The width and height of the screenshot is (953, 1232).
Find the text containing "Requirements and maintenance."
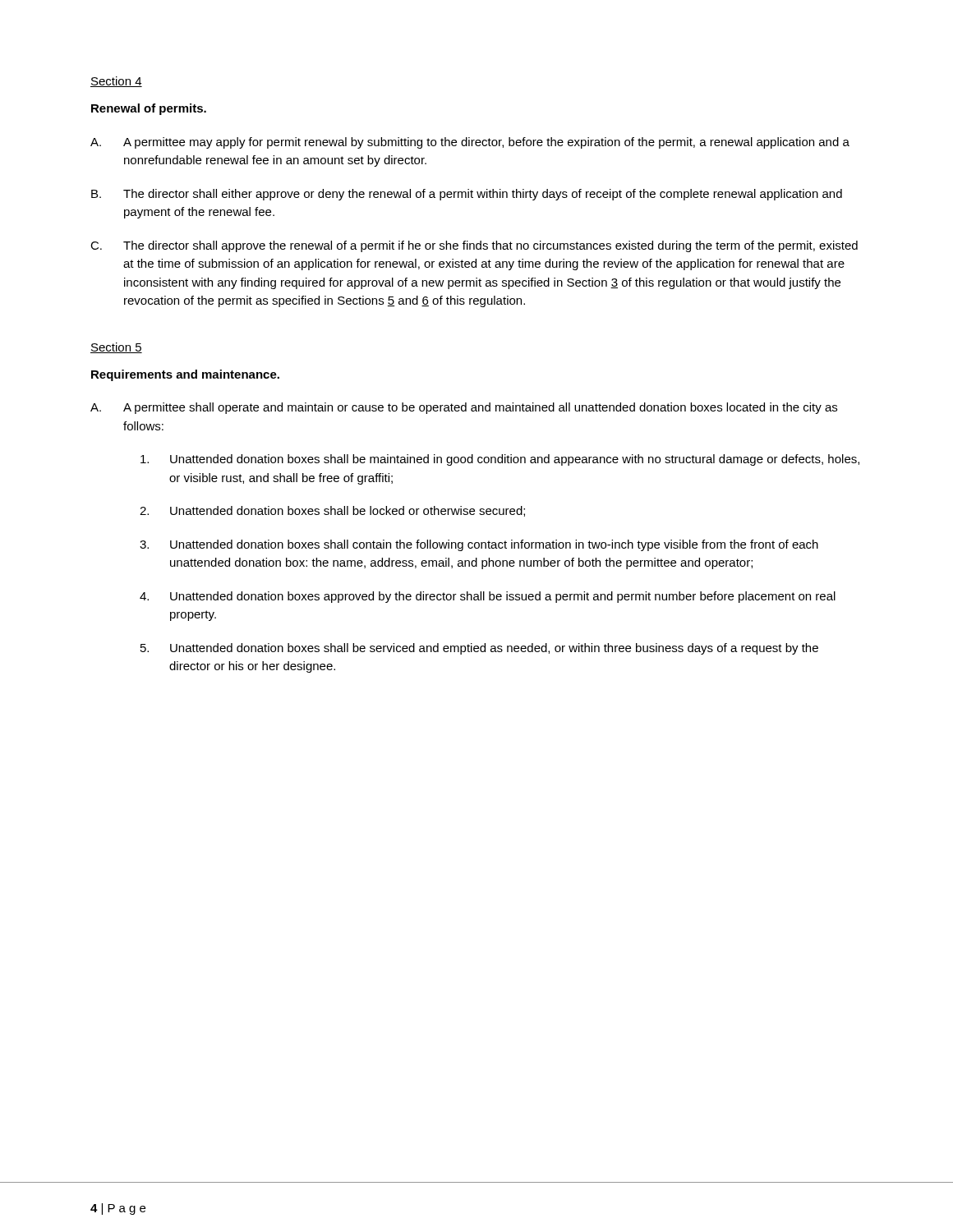[x=185, y=374]
